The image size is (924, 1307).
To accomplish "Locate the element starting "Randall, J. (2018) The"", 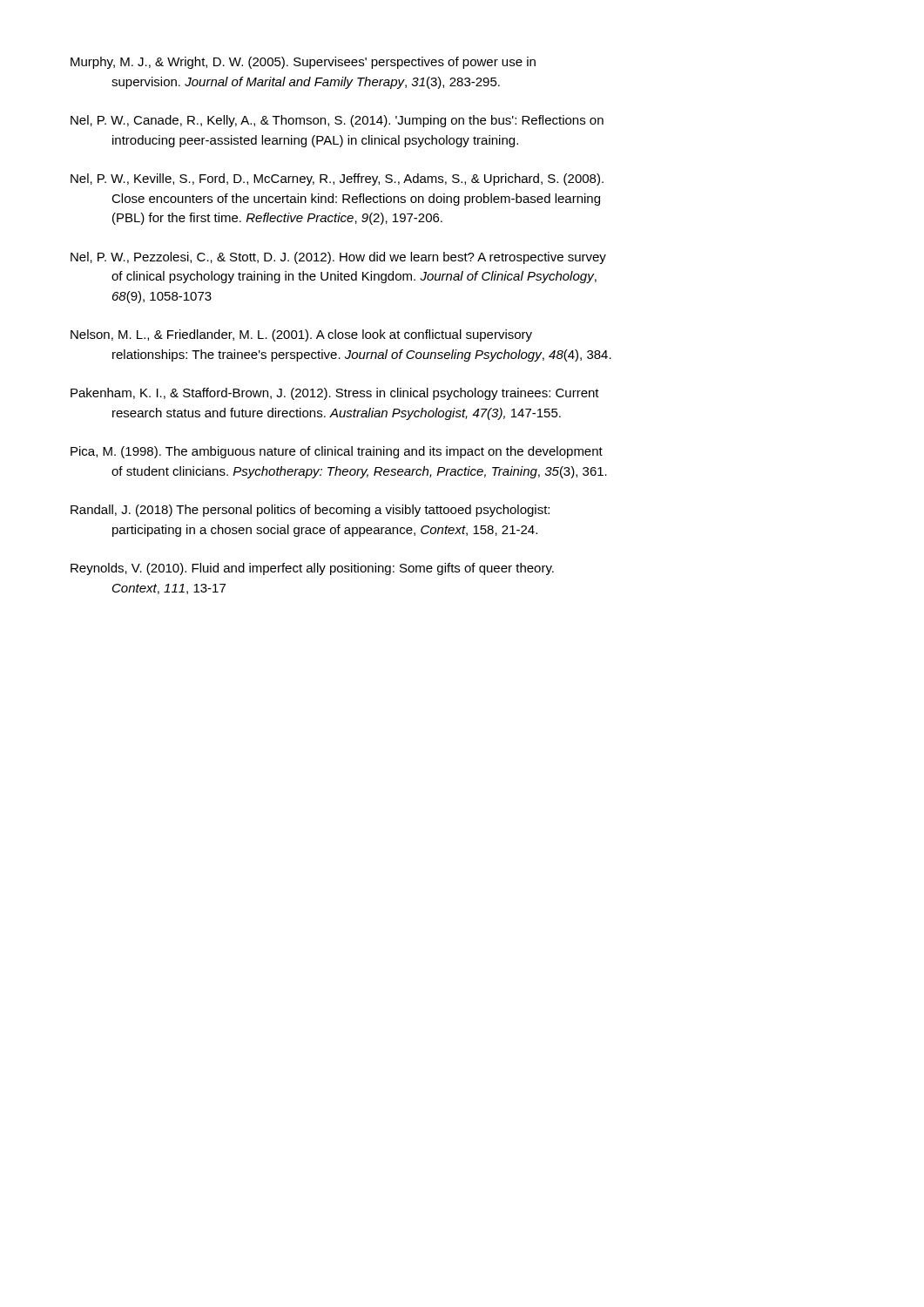I will [462, 520].
